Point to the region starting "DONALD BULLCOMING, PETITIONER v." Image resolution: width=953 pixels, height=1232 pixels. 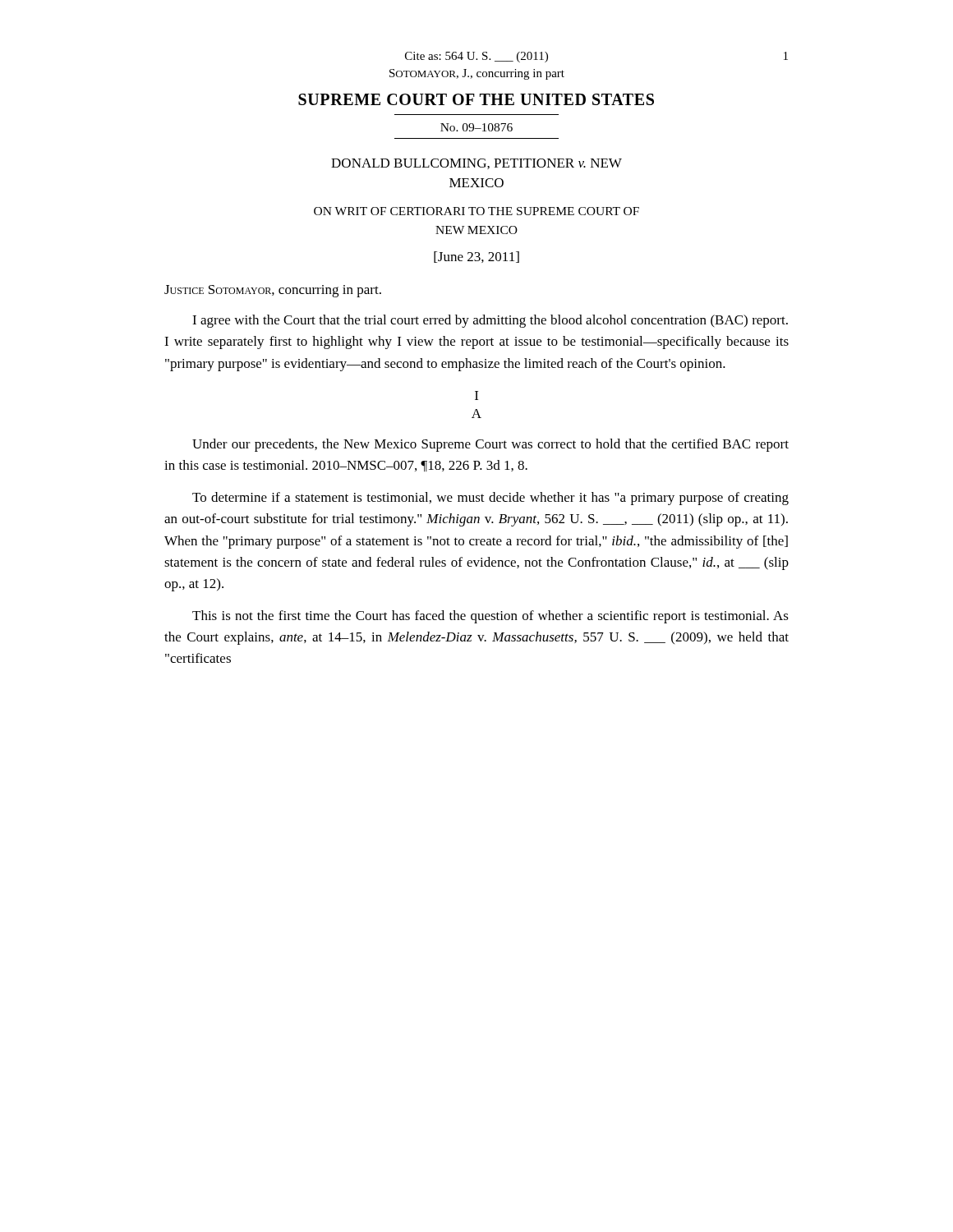point(476,173)
